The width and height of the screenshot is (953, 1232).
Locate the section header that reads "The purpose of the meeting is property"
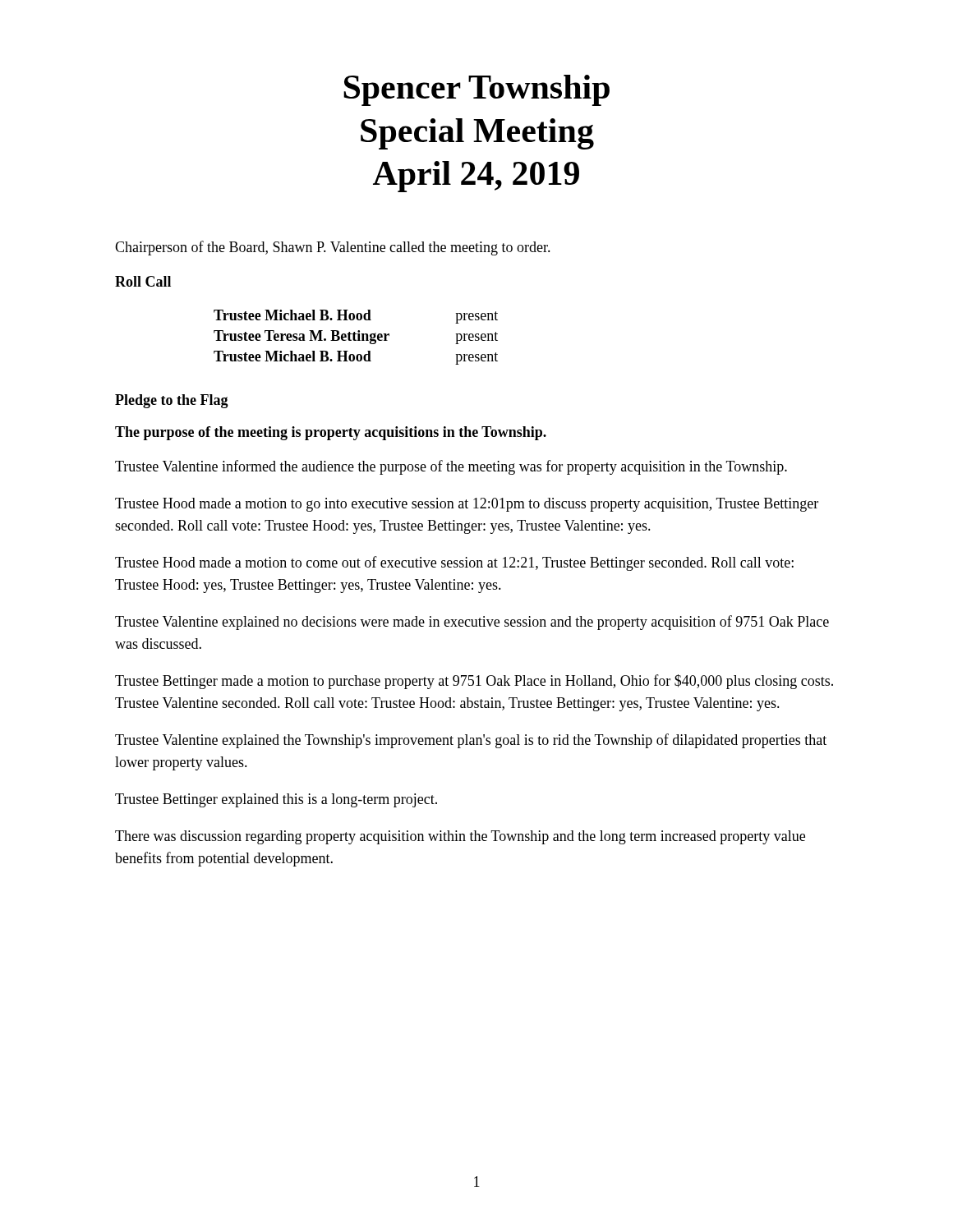click(x=331, y=432)
